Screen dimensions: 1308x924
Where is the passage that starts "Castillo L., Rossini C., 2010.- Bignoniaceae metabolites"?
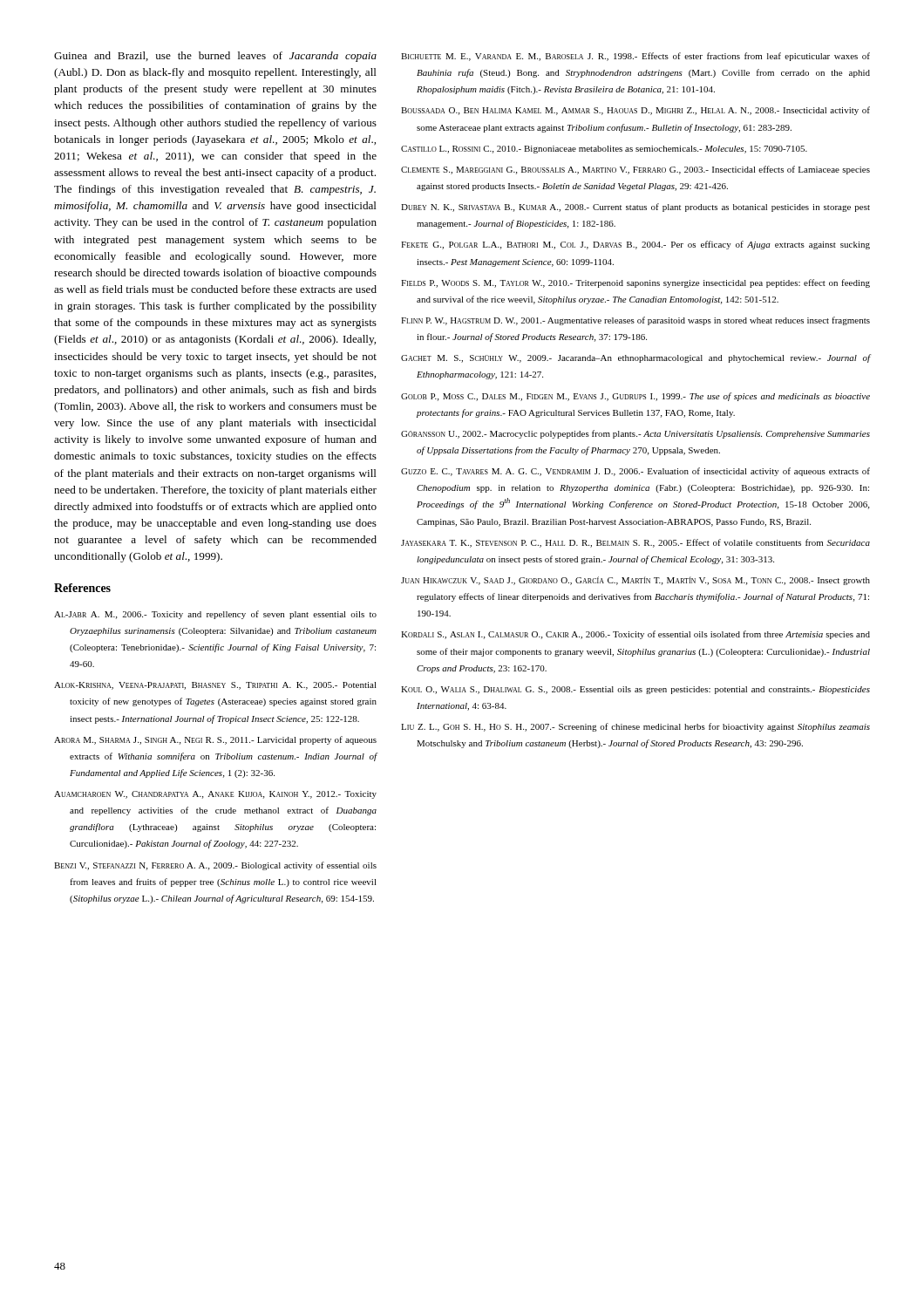click(604, 148)
